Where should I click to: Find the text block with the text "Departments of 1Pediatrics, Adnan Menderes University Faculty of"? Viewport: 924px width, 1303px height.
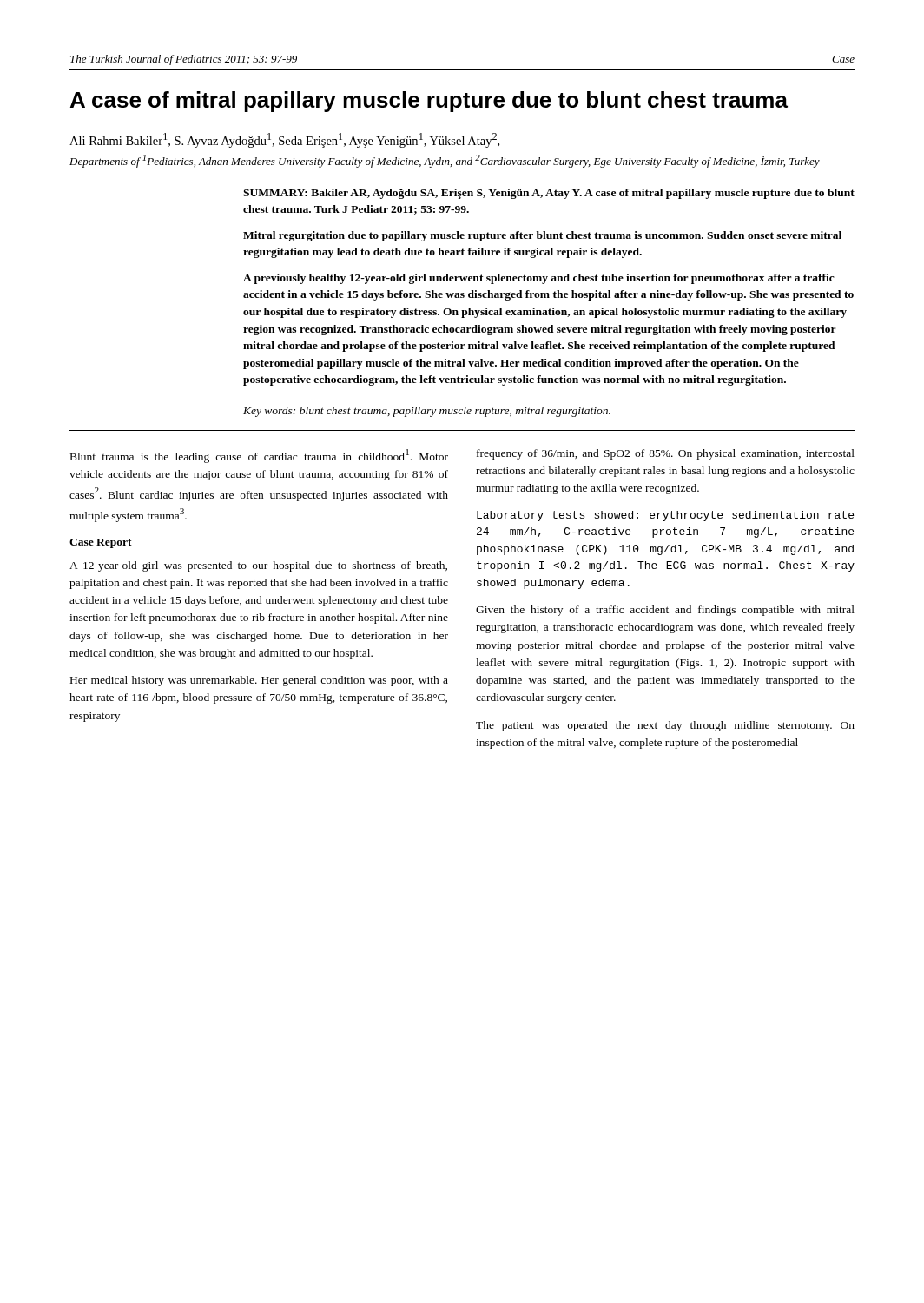444,159
